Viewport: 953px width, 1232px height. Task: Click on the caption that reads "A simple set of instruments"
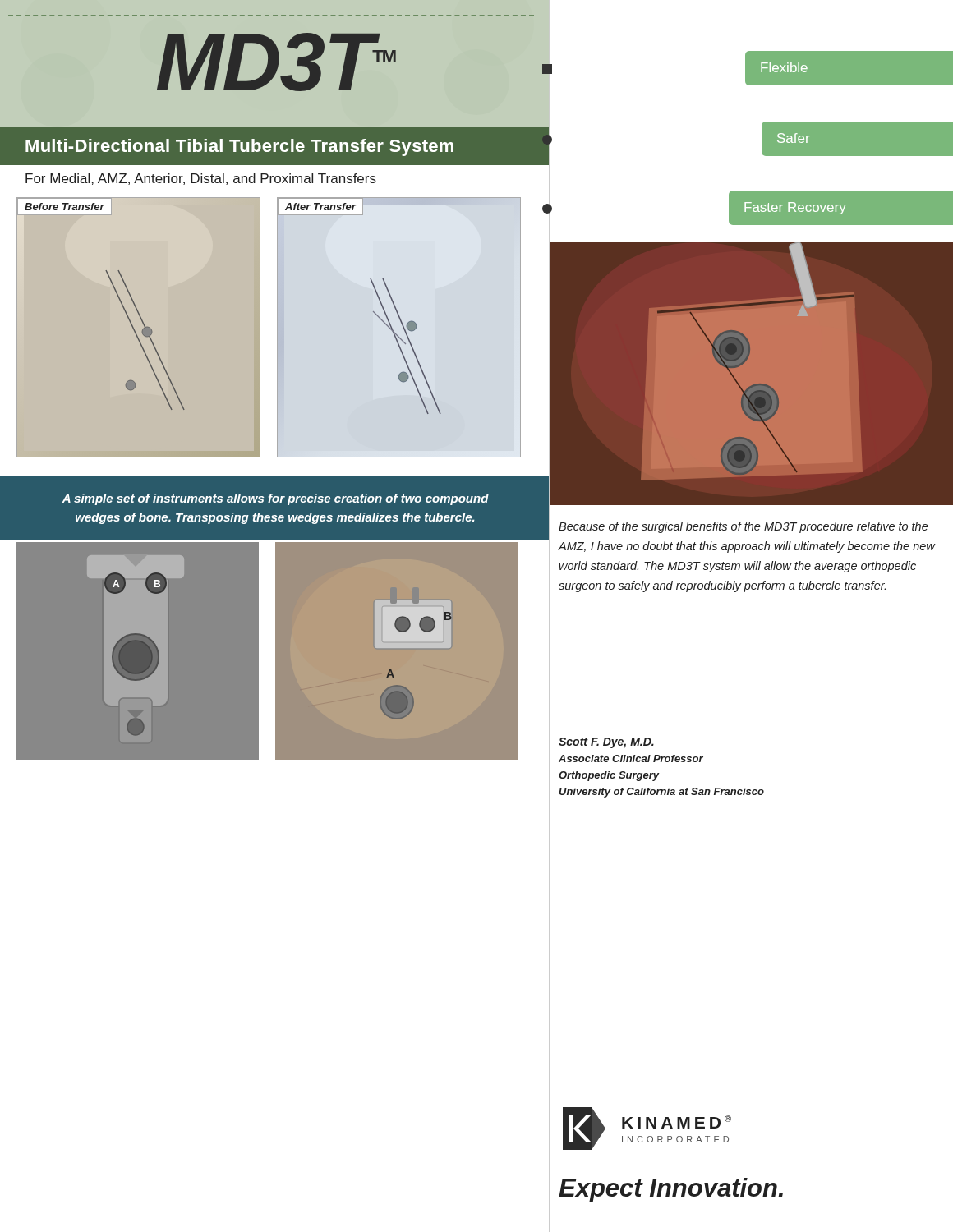tap(275, 508)
